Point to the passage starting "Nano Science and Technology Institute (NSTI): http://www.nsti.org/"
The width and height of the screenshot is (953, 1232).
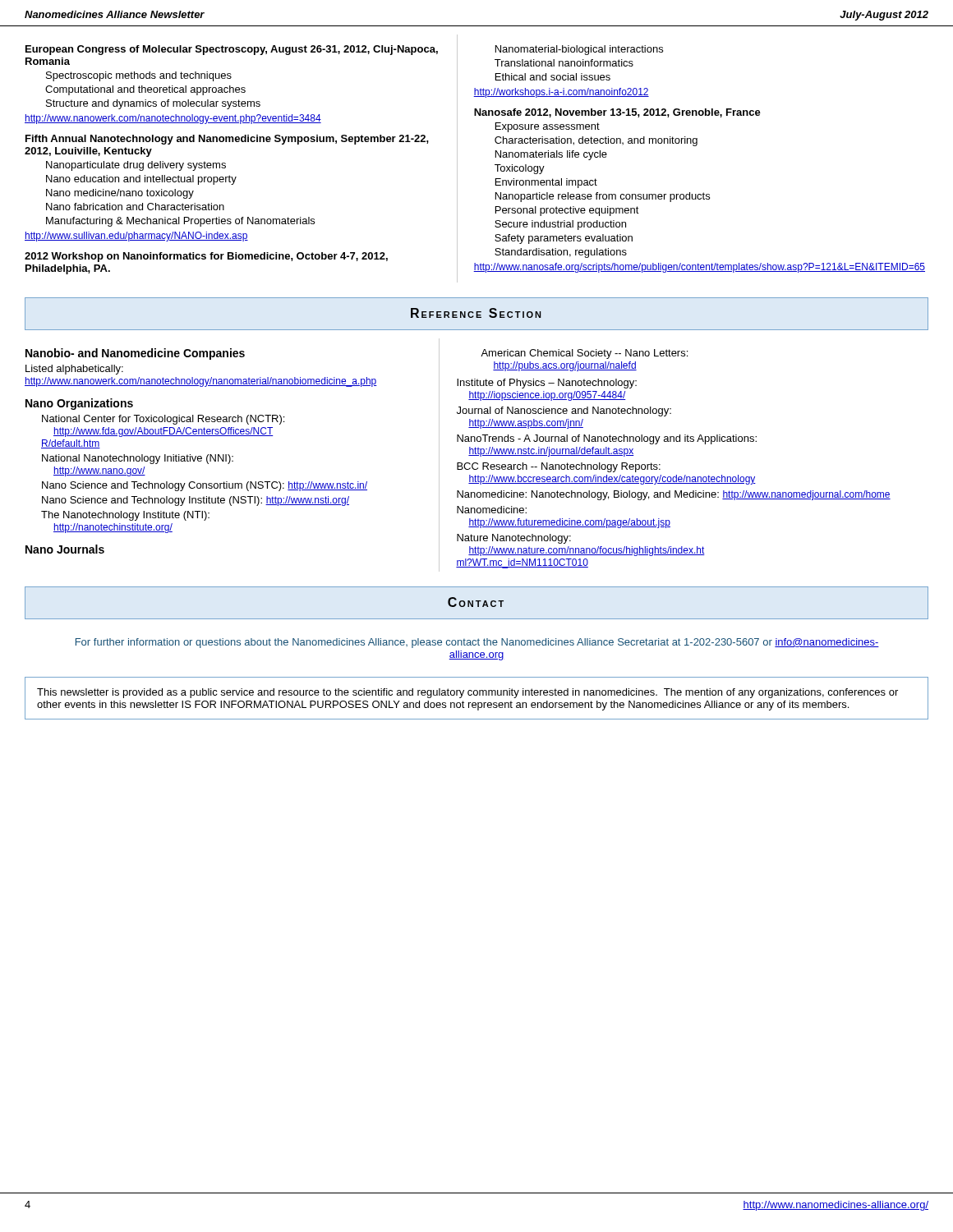(195, 500)
